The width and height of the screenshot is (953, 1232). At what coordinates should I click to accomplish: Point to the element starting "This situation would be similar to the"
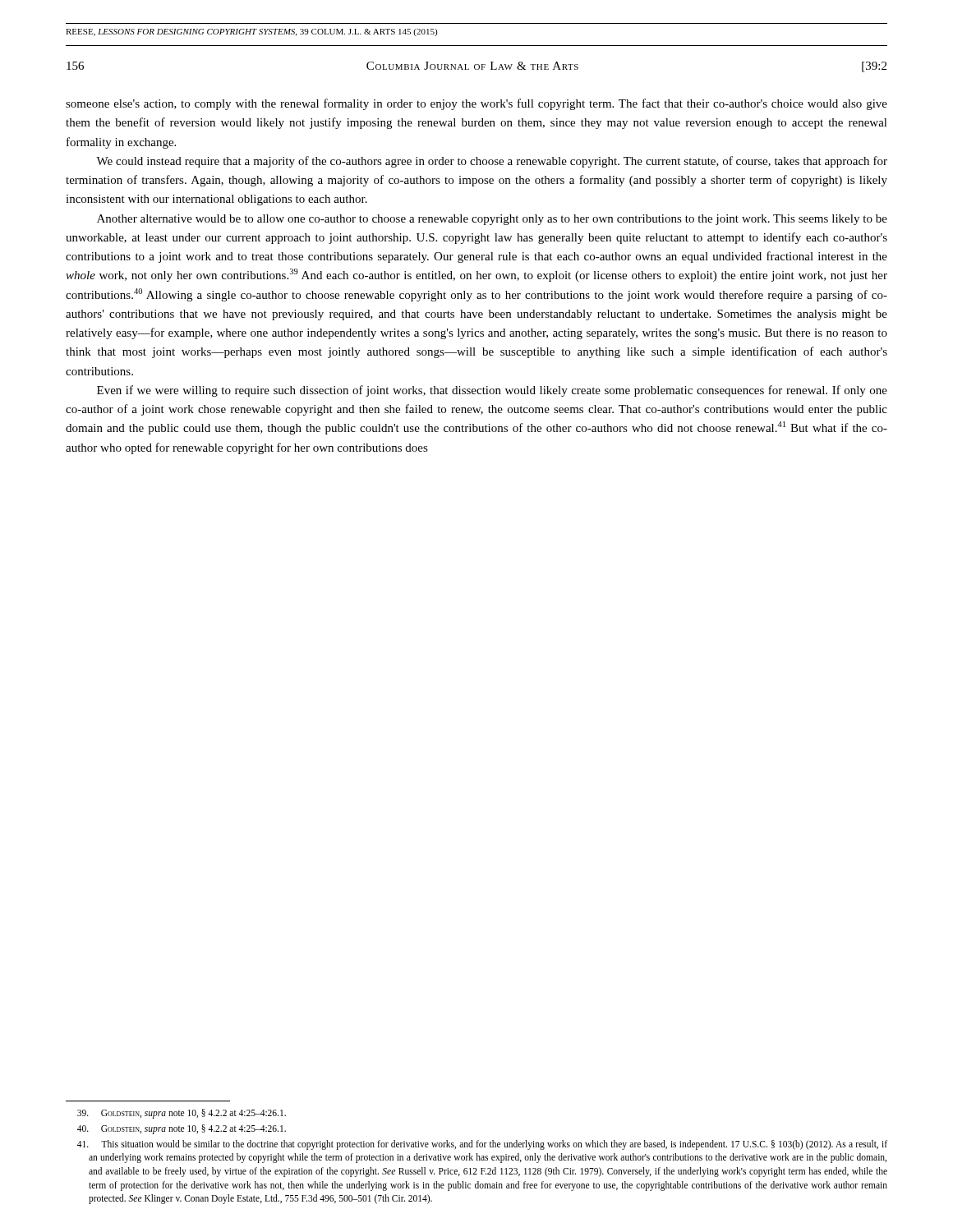pos(476,1170)
